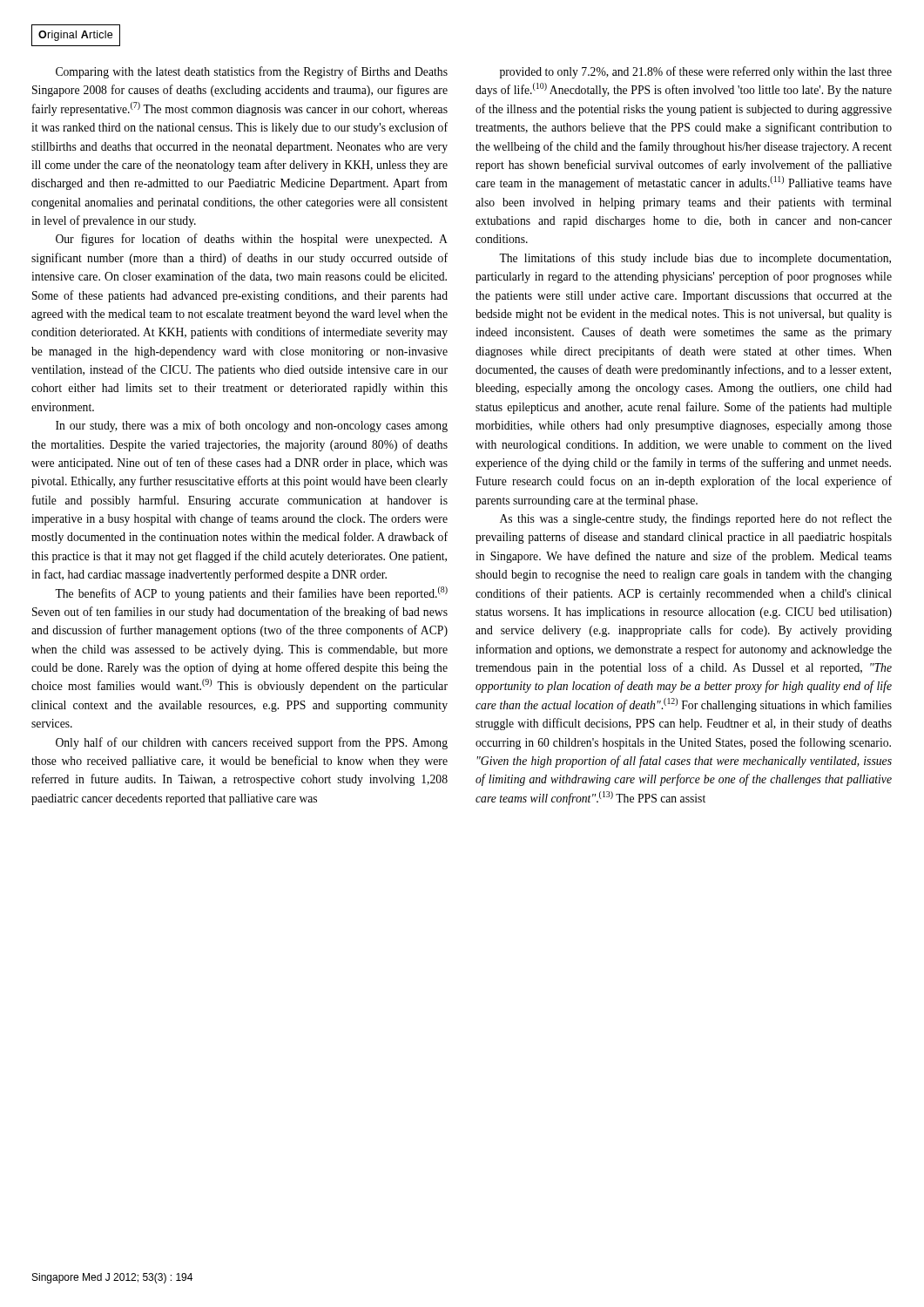Where is the passage that starts "In our study,"?
Image resolution: width=924 pixels, height=1307 pixels.
[x=239, y=500]
